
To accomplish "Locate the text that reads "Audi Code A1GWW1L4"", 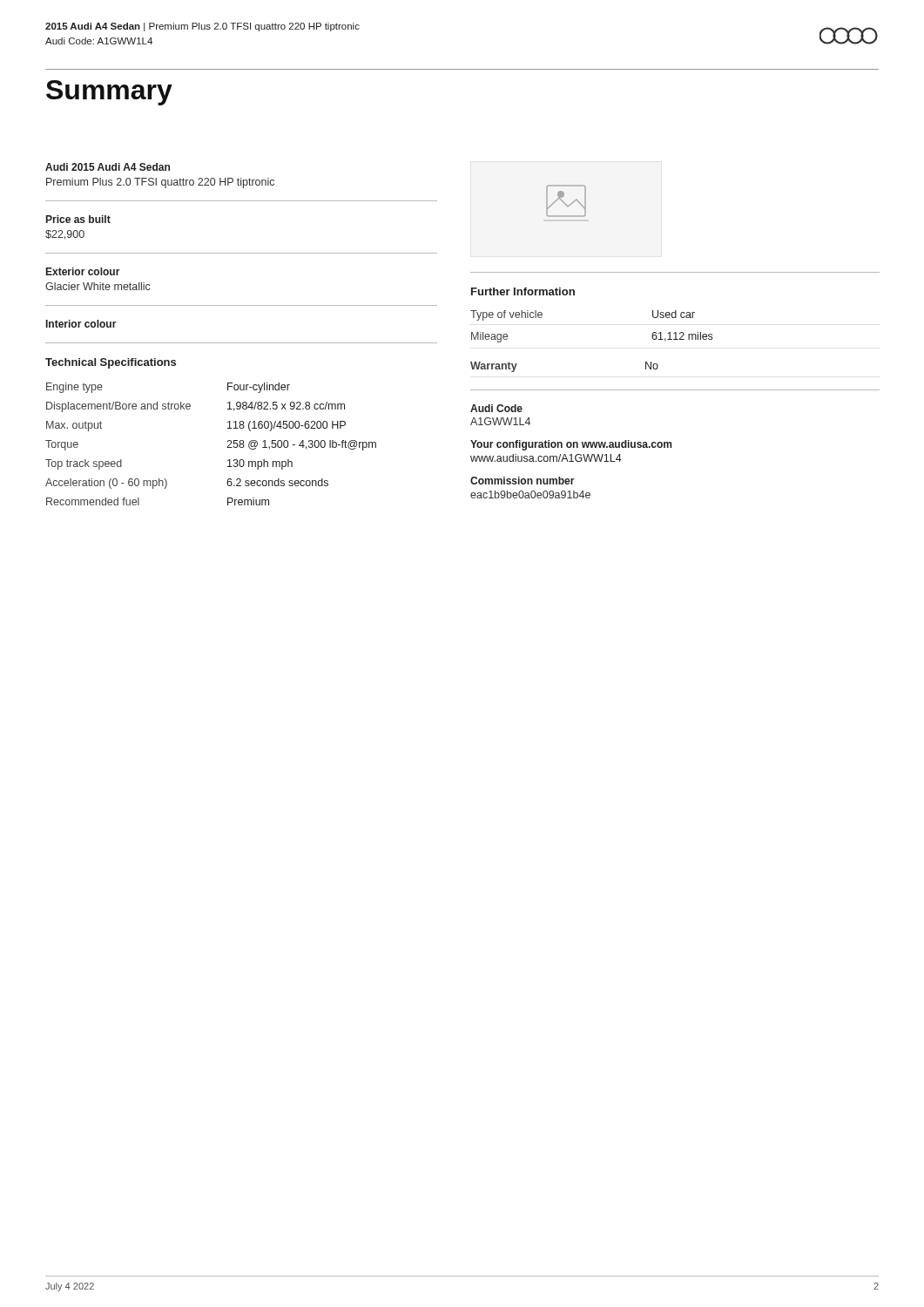I will [496, 408].
